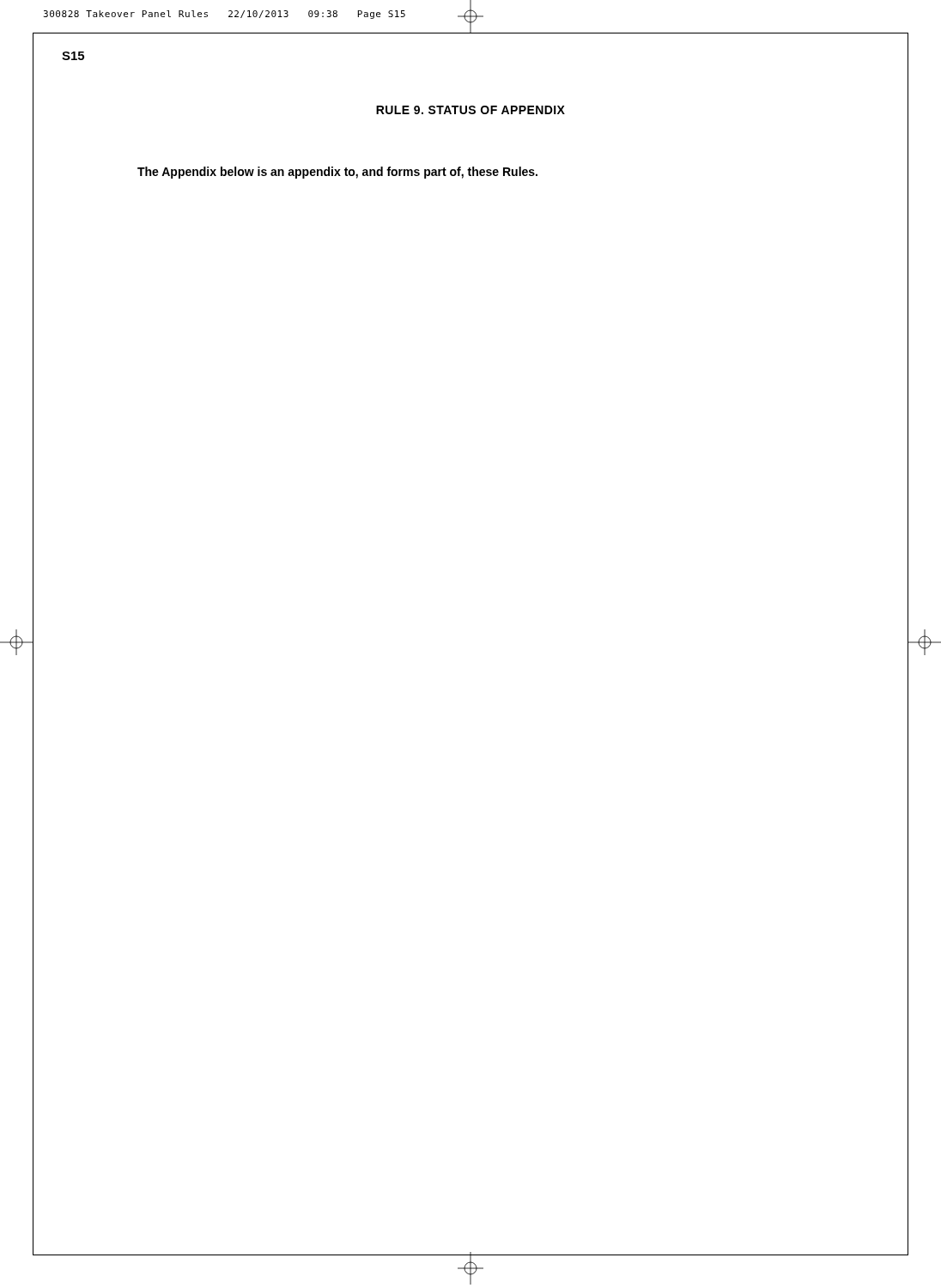The width and height of the screenshot is (941, 1288).
Task: Locate the text "RULE 9. STATUS OF APPENDIX"
Action: click(470, 110)
